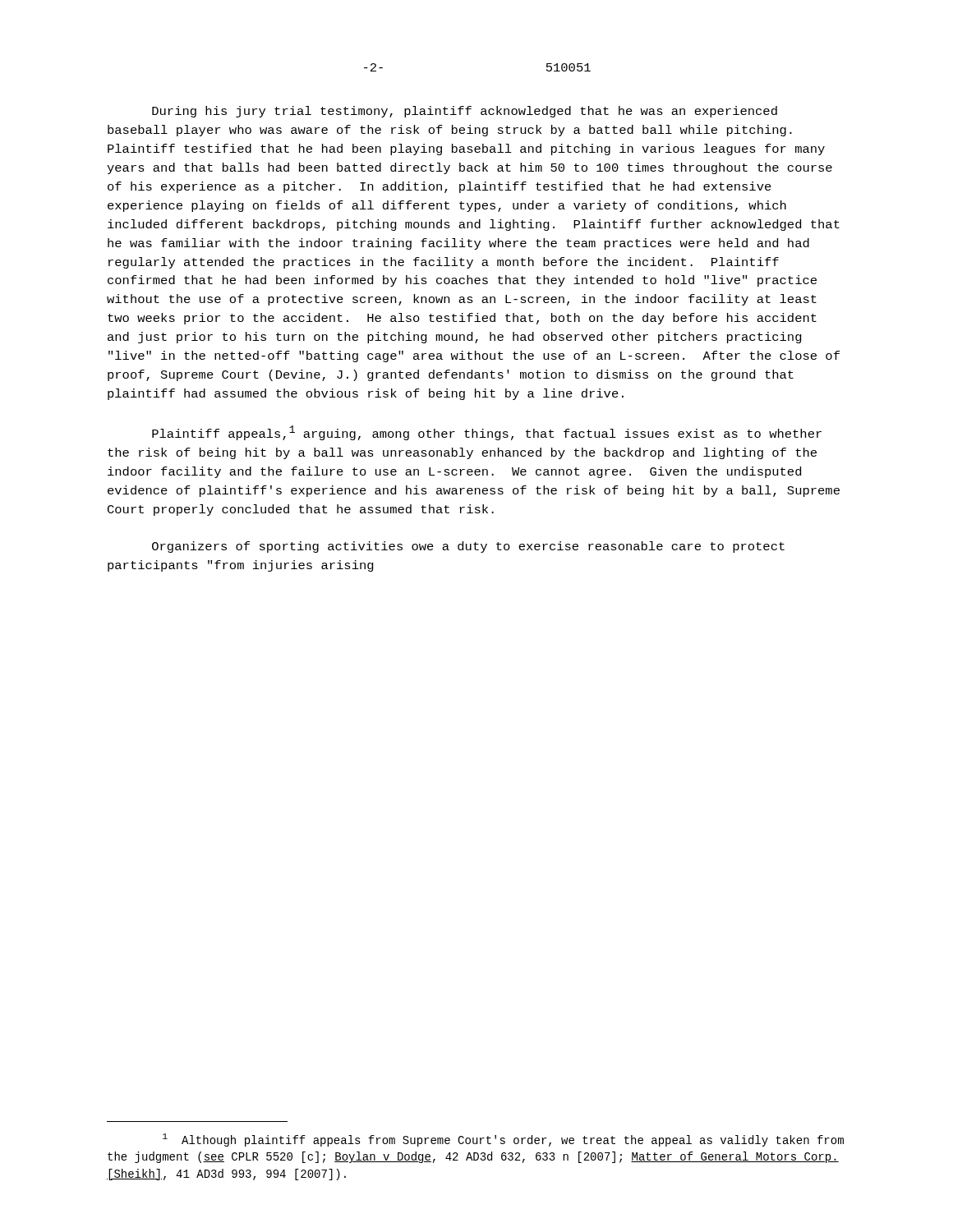Where is the passage that starts "Organizers of sporting activities owe a duty to"?
Viewport: 953px width, 1232px height.
[446, 556]
